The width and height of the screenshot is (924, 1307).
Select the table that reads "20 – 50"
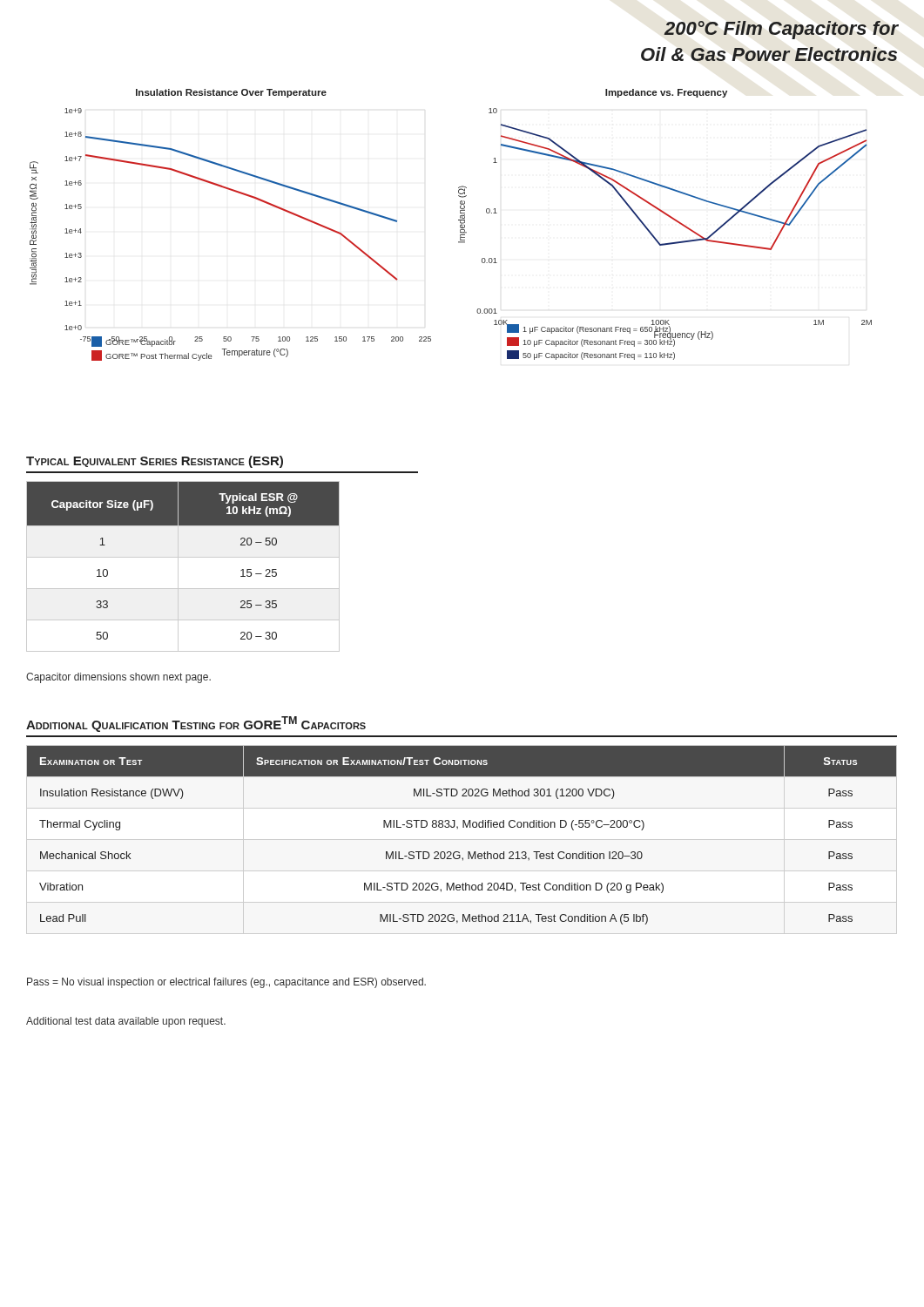183,566
